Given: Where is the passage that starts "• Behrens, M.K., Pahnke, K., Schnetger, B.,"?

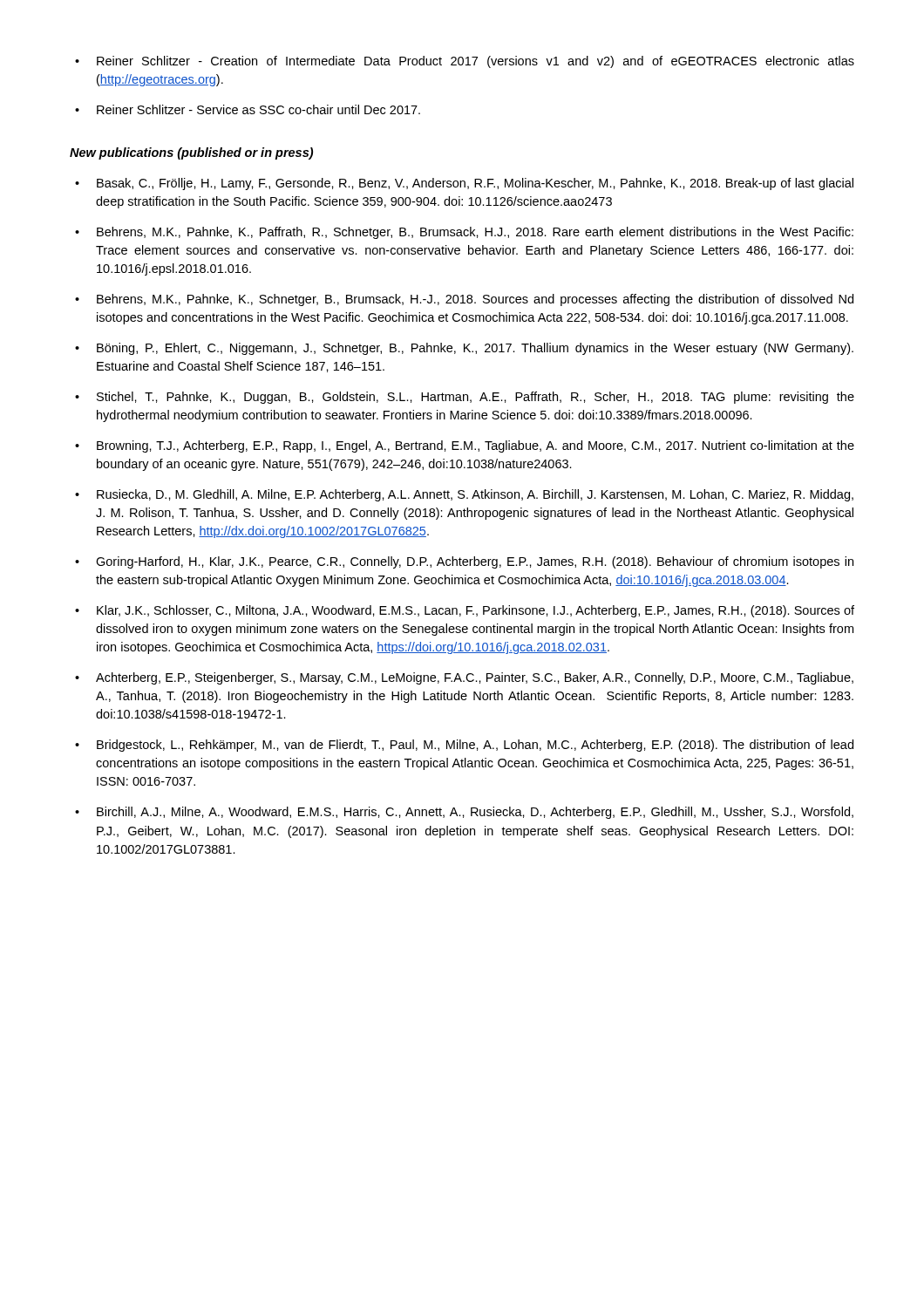Looking at the screenshot, I should pyautogui.click(x=465, y=308).
